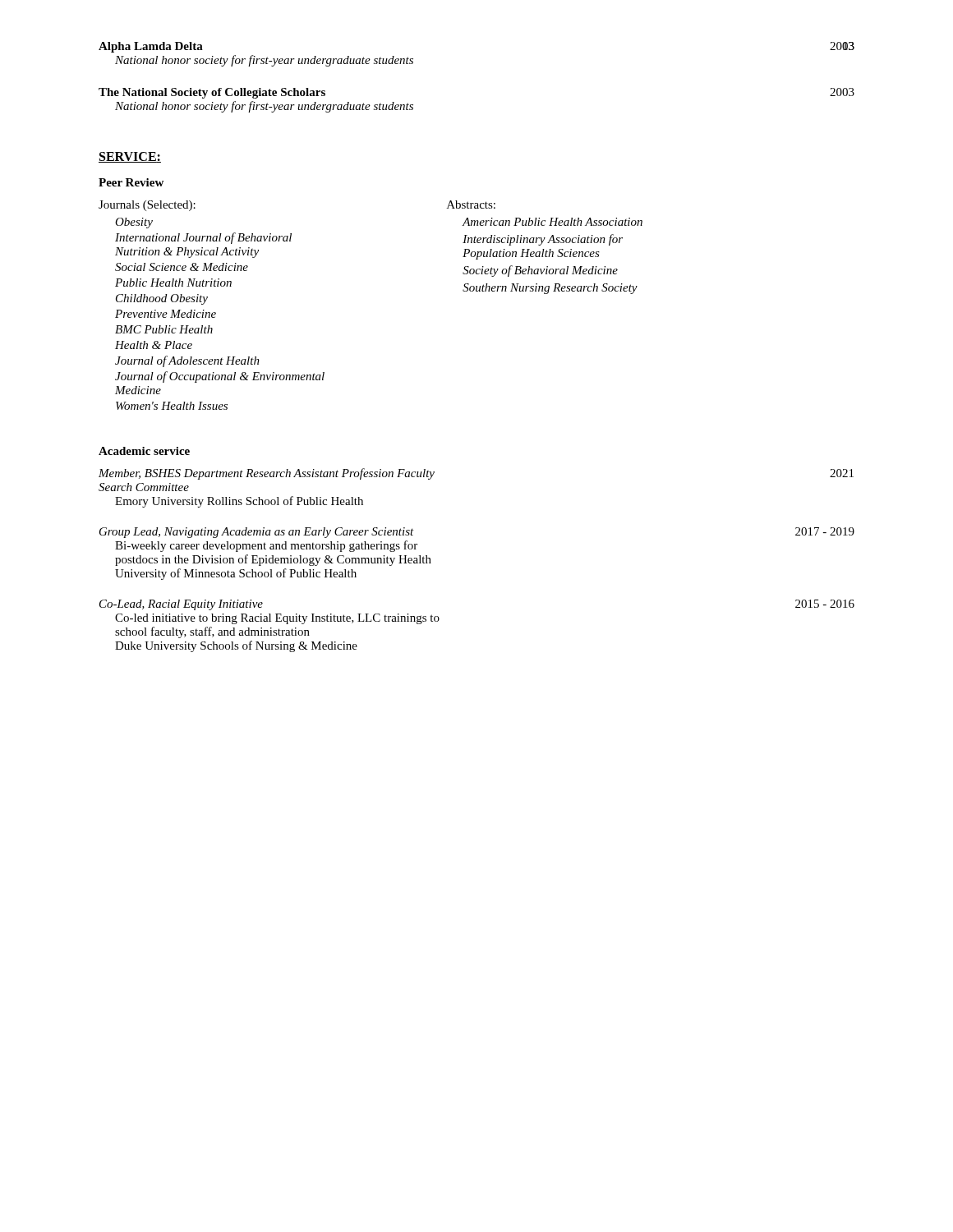Find the block starting "Public Health Nutrition"
The width and height of the screenshot is (953, 1232).
(x=174, y=283)
